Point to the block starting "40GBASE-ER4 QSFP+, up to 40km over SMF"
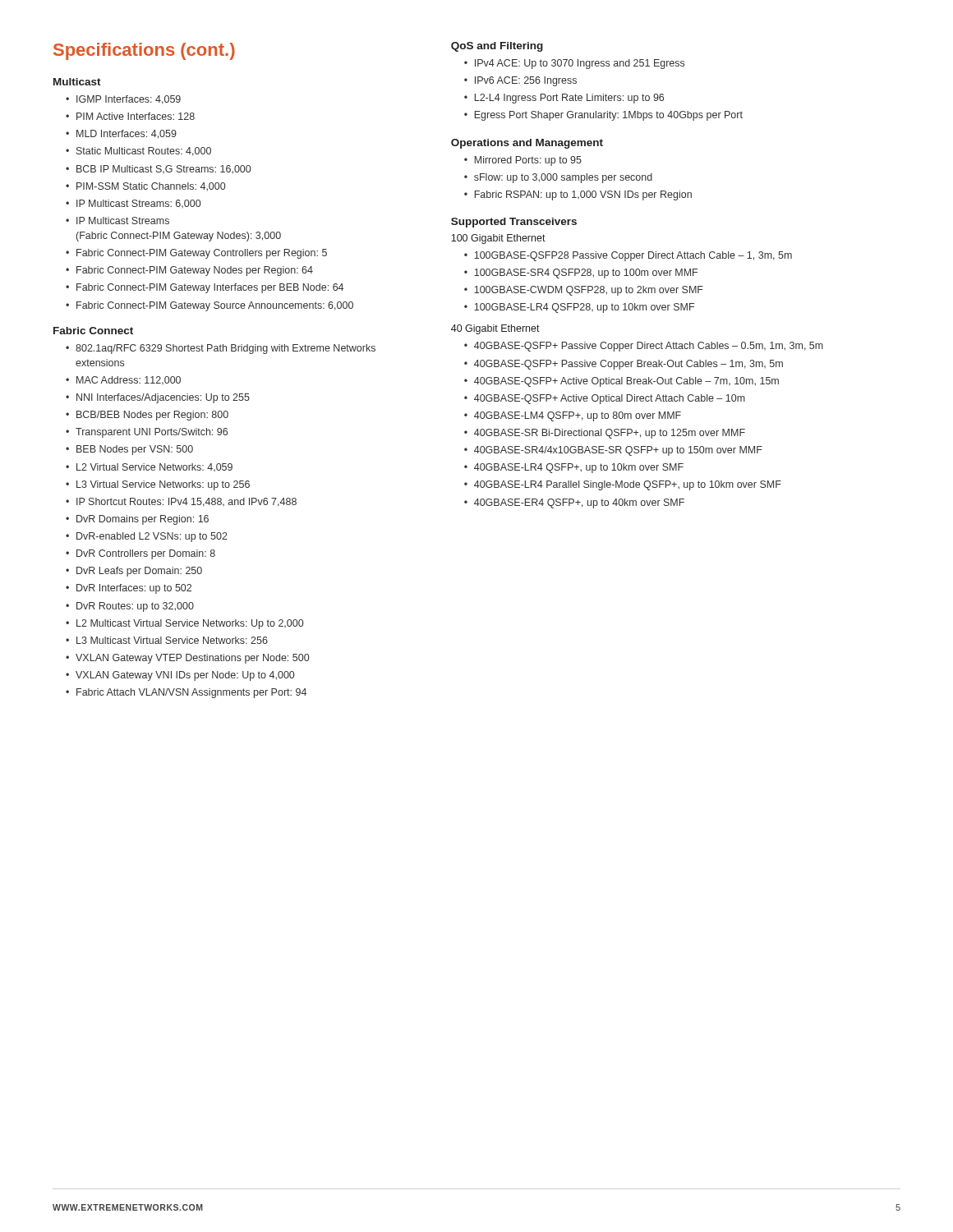The image size is (953, 1232). click(x=579, y=502)
